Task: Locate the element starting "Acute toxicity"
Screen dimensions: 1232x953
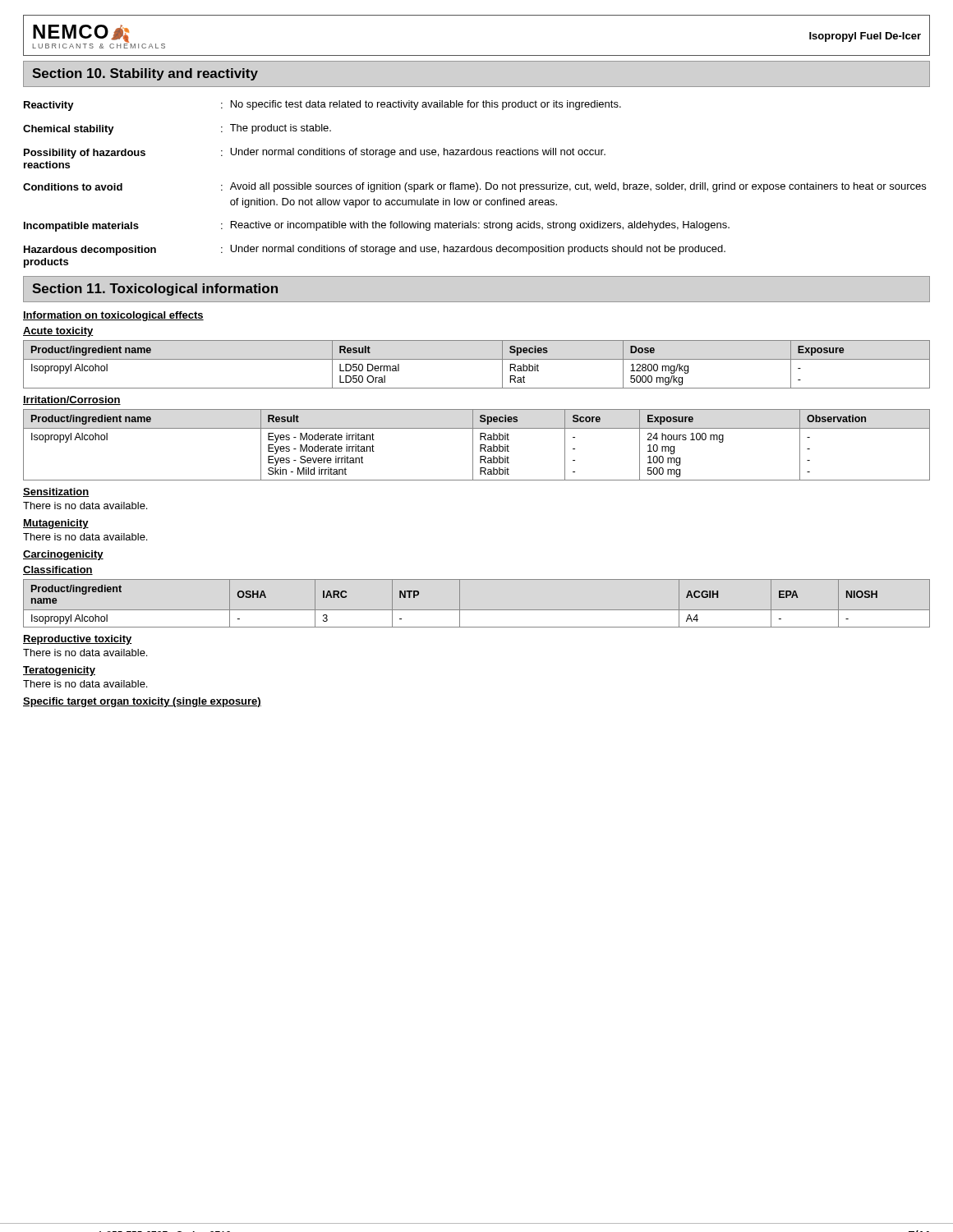Action: point(58,331)
